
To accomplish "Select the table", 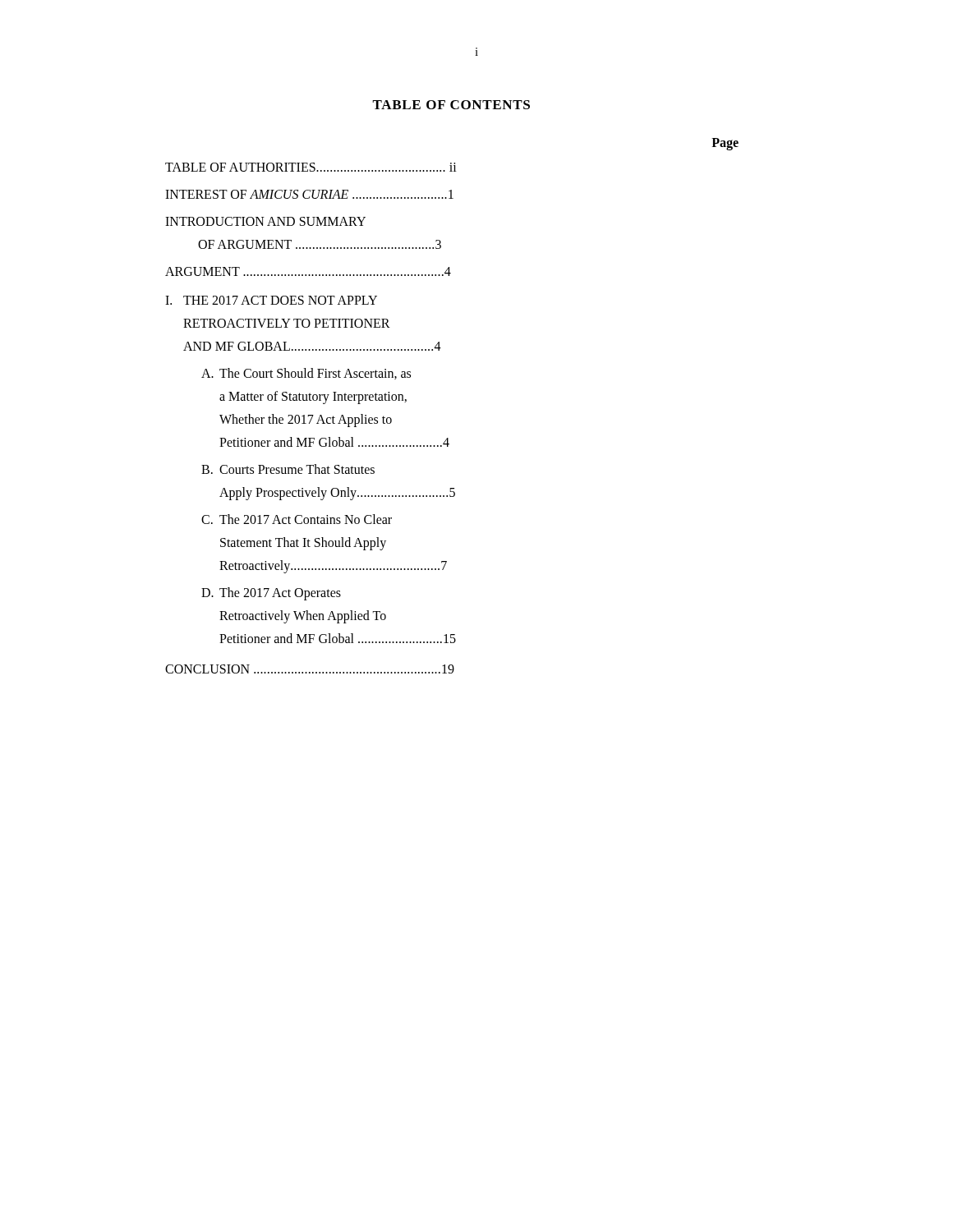I will coord(452,409).
